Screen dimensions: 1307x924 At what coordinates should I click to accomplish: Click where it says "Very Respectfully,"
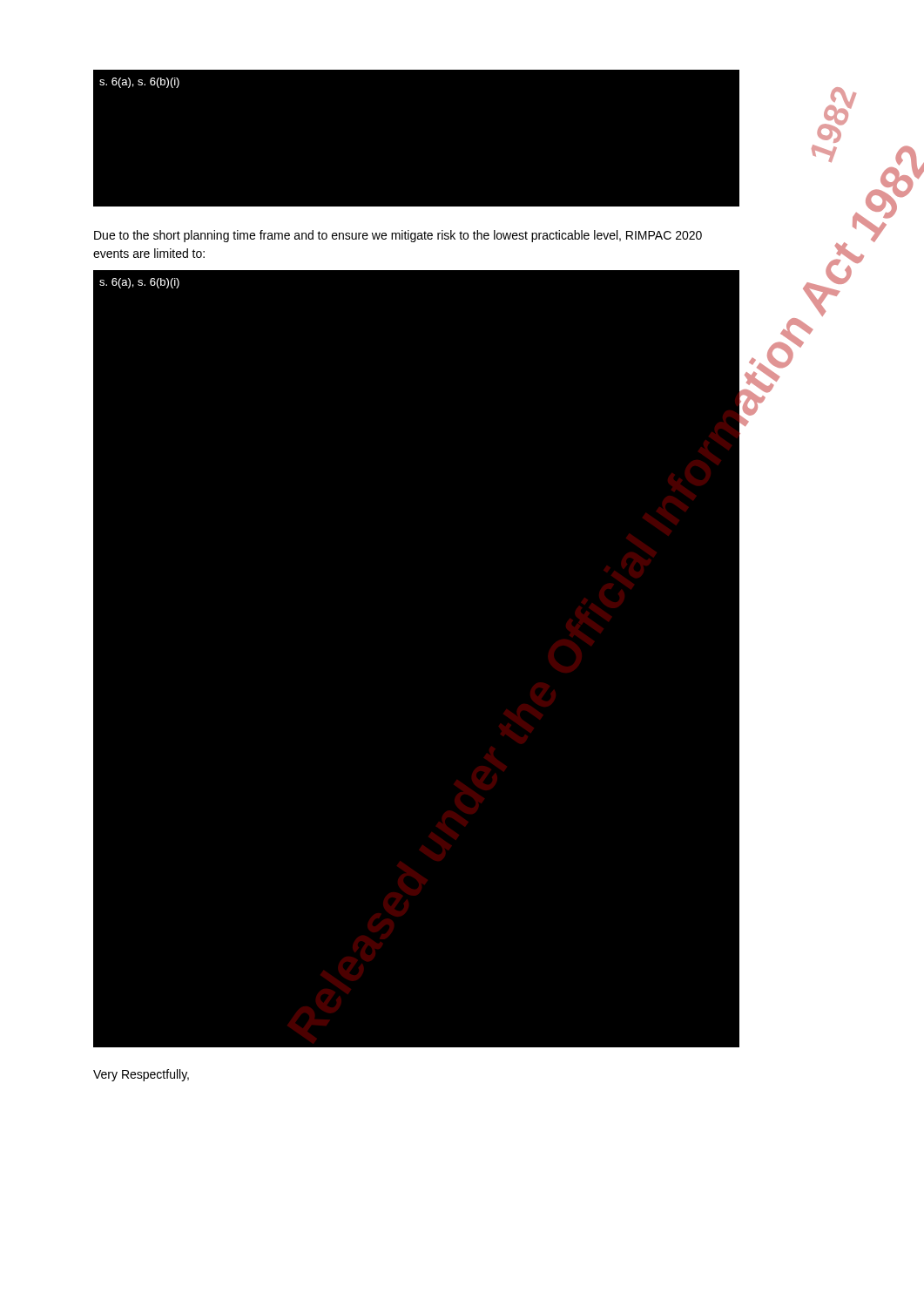142,1074
